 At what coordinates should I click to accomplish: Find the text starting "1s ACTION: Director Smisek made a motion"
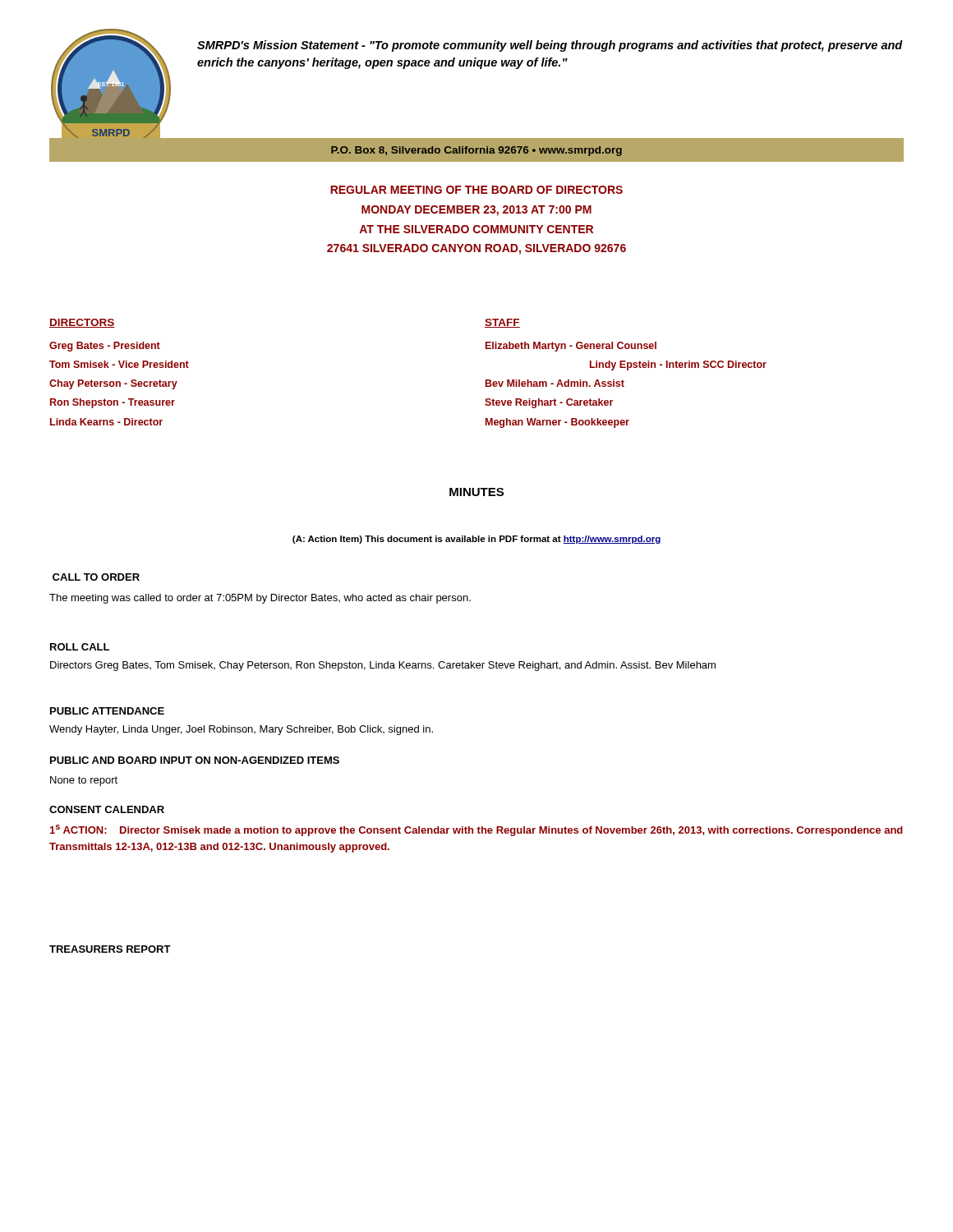[476, 837]
